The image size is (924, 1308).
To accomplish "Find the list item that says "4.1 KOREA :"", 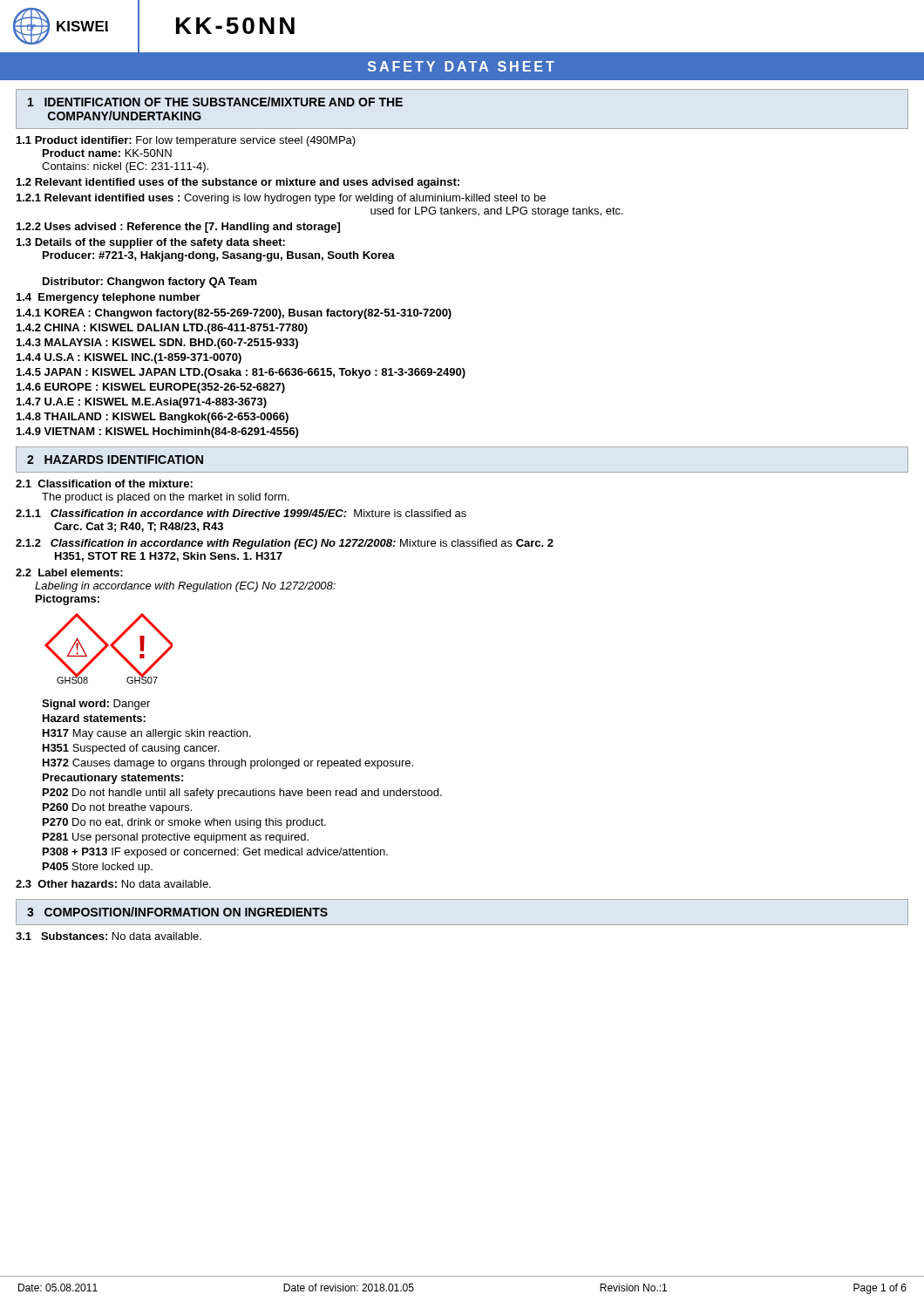I will tap(234, 313).
